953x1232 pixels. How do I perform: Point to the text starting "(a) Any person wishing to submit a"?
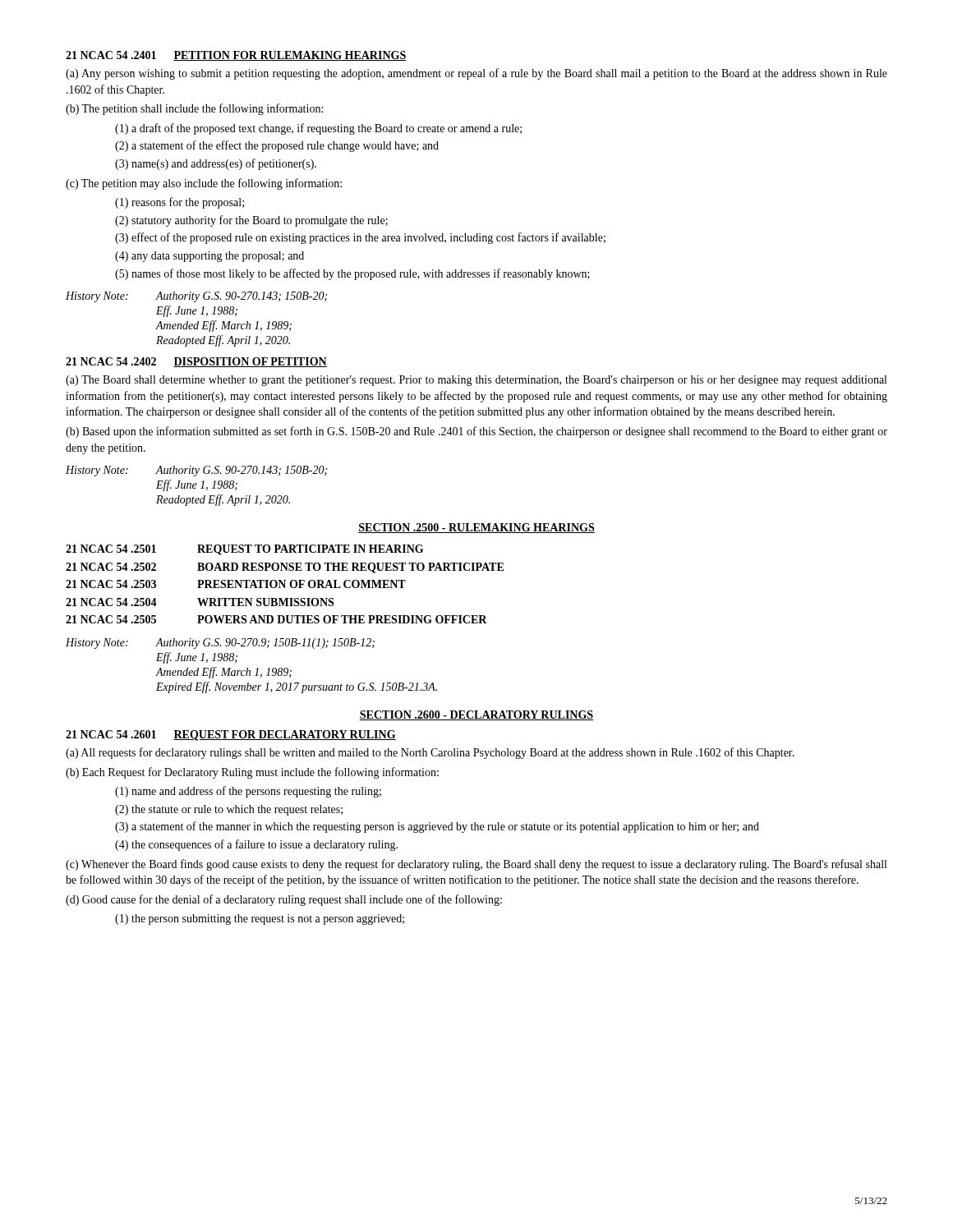click(476, 82)
